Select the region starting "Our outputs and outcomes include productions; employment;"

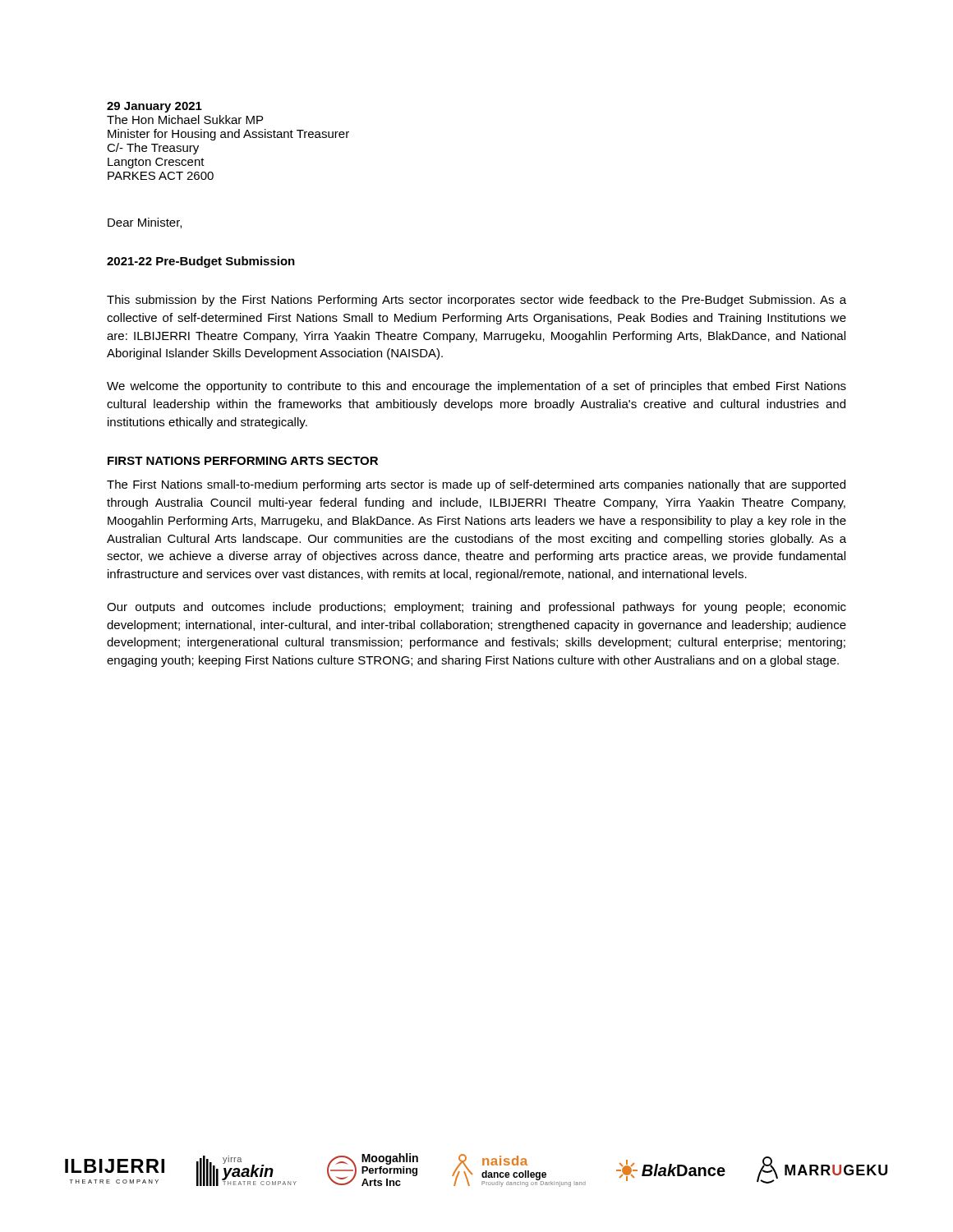476,633
